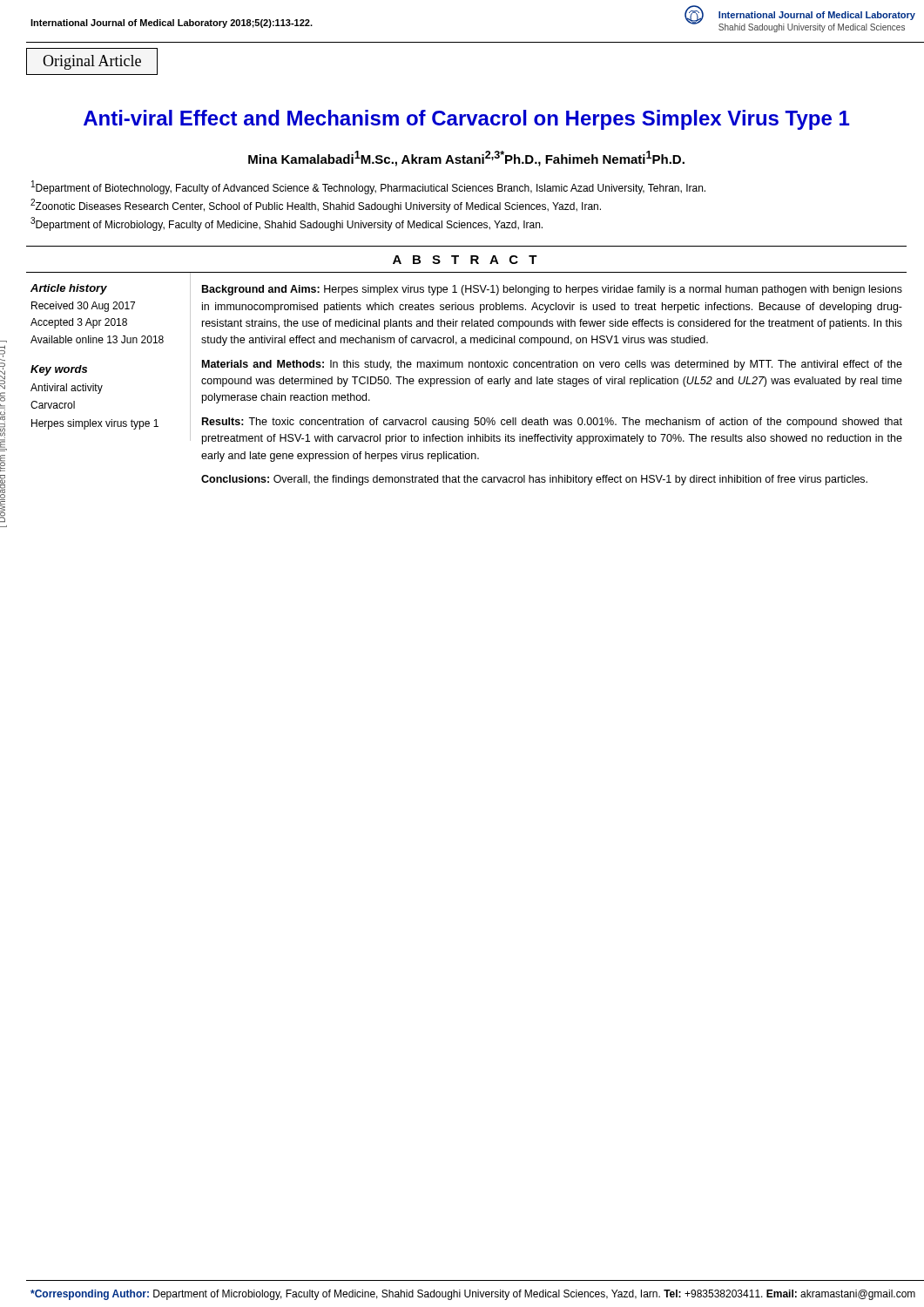Click on the region starting "Background and Aims: Herpes"
924x1307 pixels.
(552, 315)
